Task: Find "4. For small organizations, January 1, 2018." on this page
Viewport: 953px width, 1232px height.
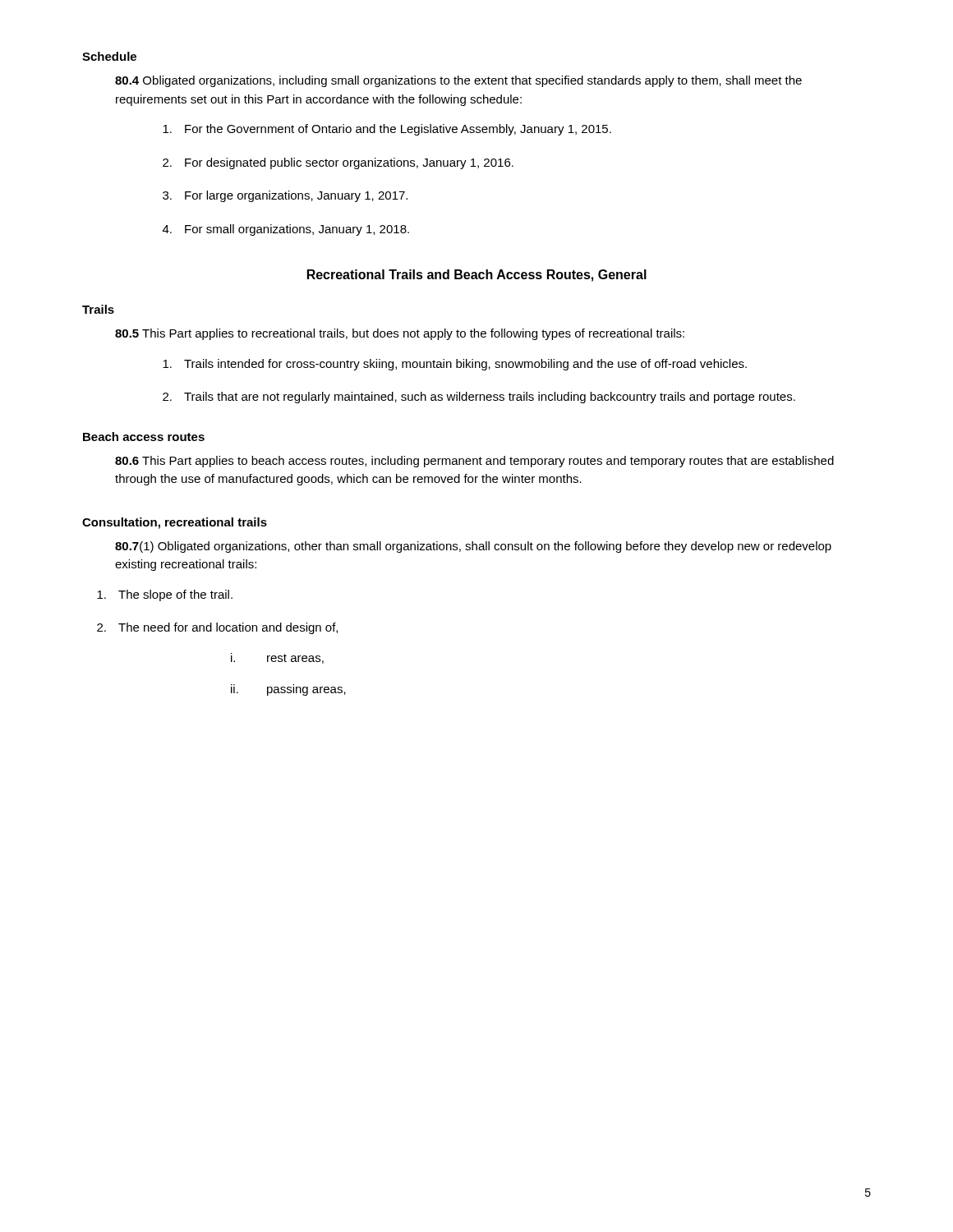Action: coord(279,229)
